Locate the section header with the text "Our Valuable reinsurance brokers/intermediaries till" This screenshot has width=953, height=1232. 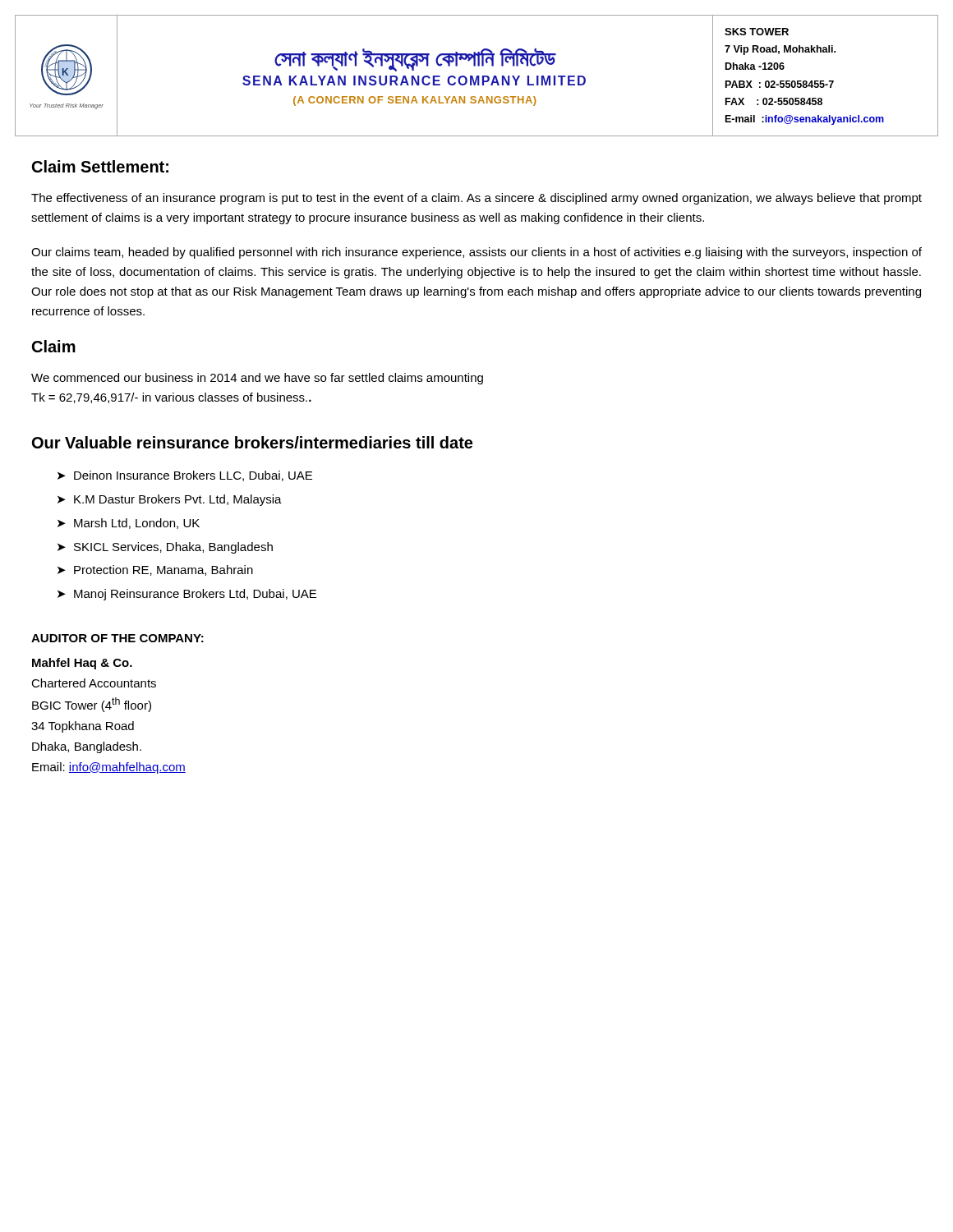point(252,443)
